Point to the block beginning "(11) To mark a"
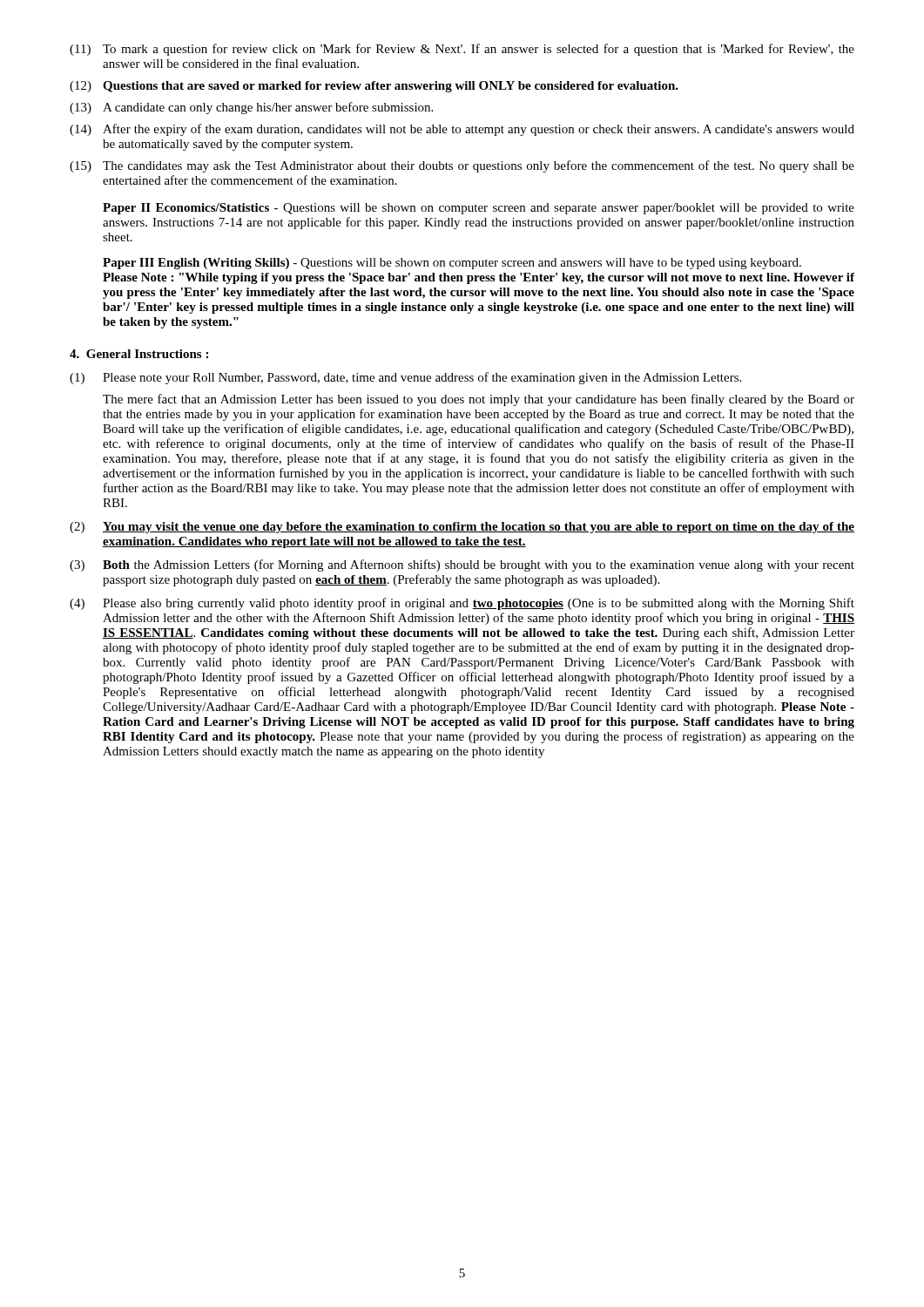 (462, 57)
